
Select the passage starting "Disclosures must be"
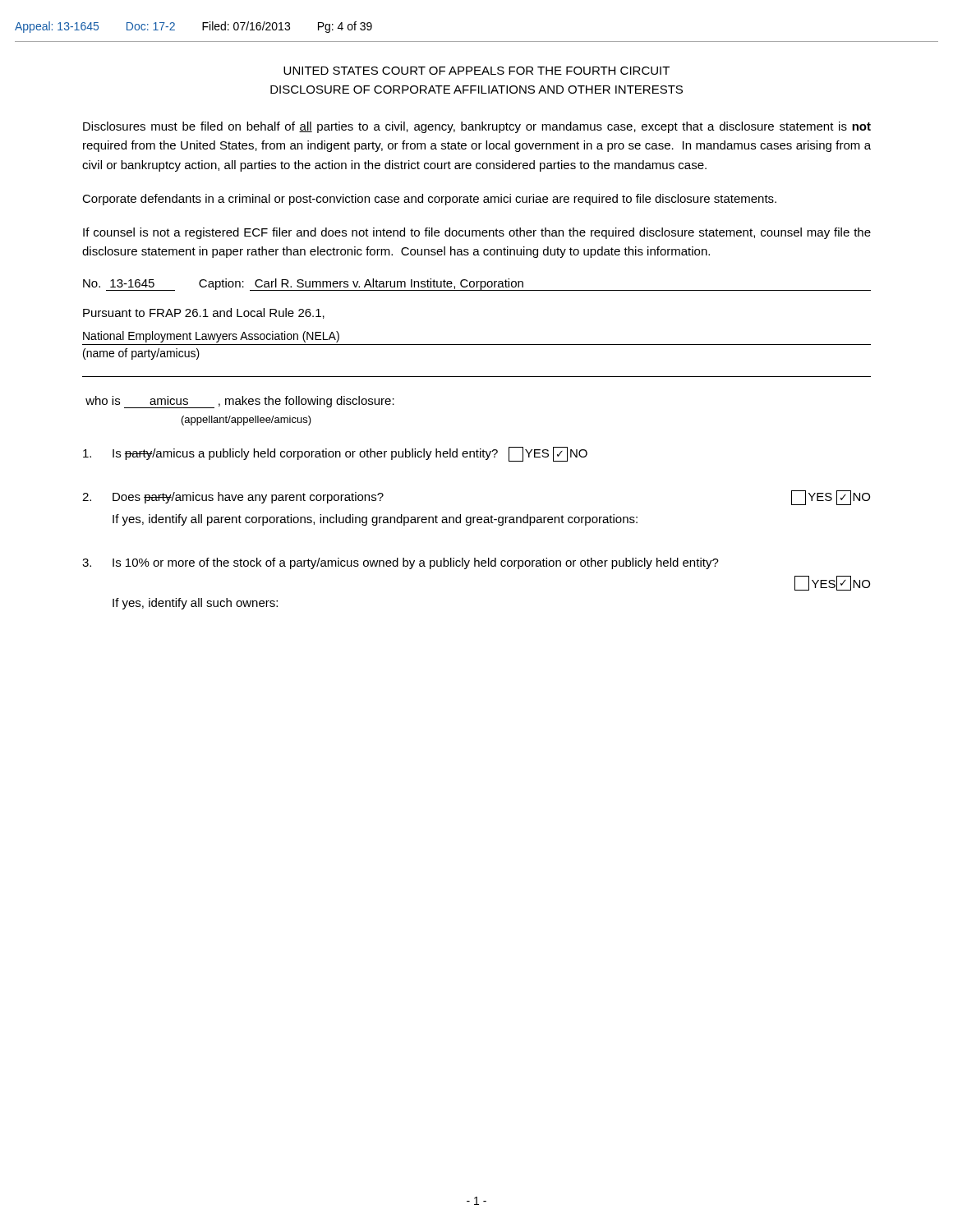476,145
